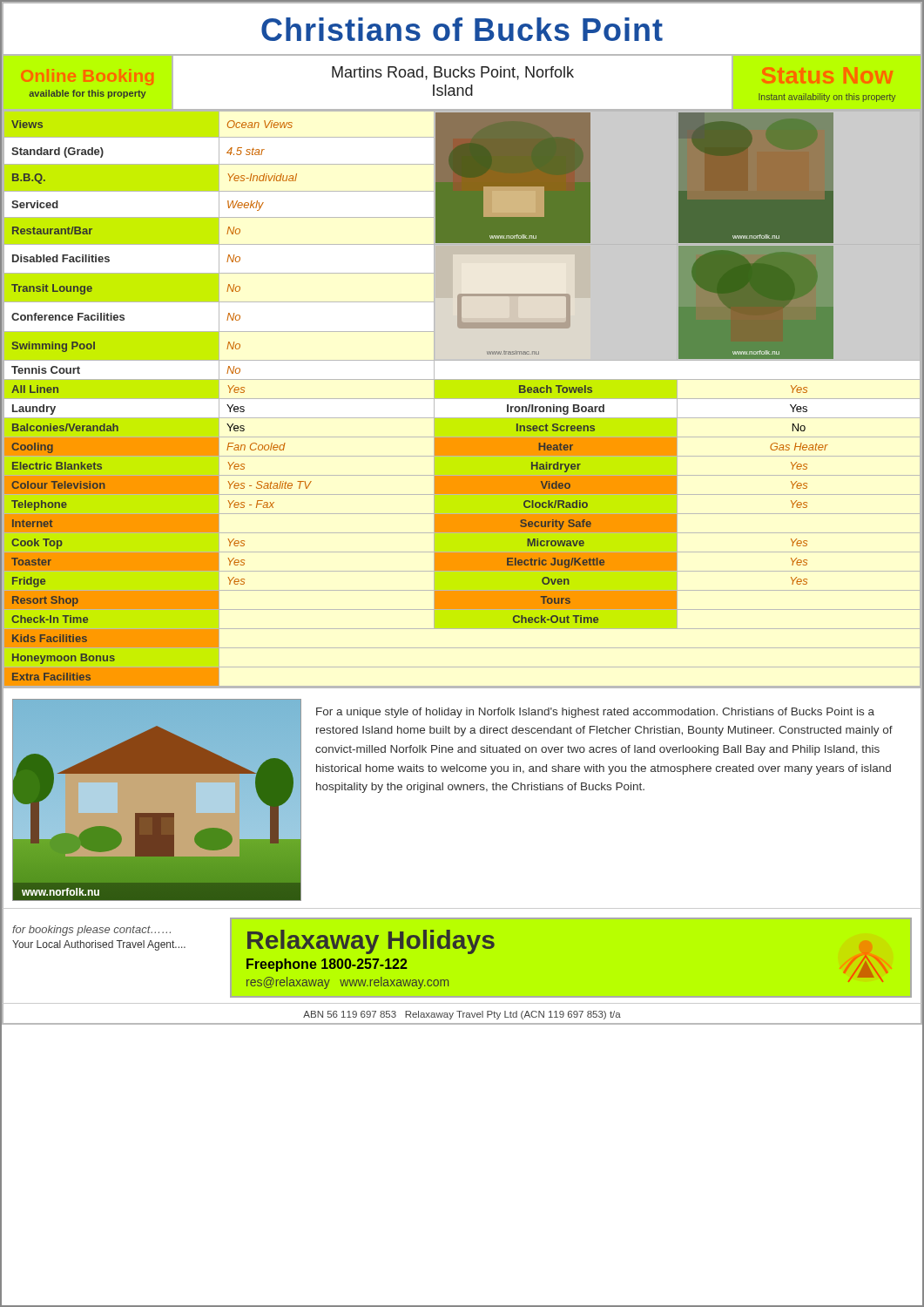Find the text containing "Online Booking available for this property"

pos(88,82)
